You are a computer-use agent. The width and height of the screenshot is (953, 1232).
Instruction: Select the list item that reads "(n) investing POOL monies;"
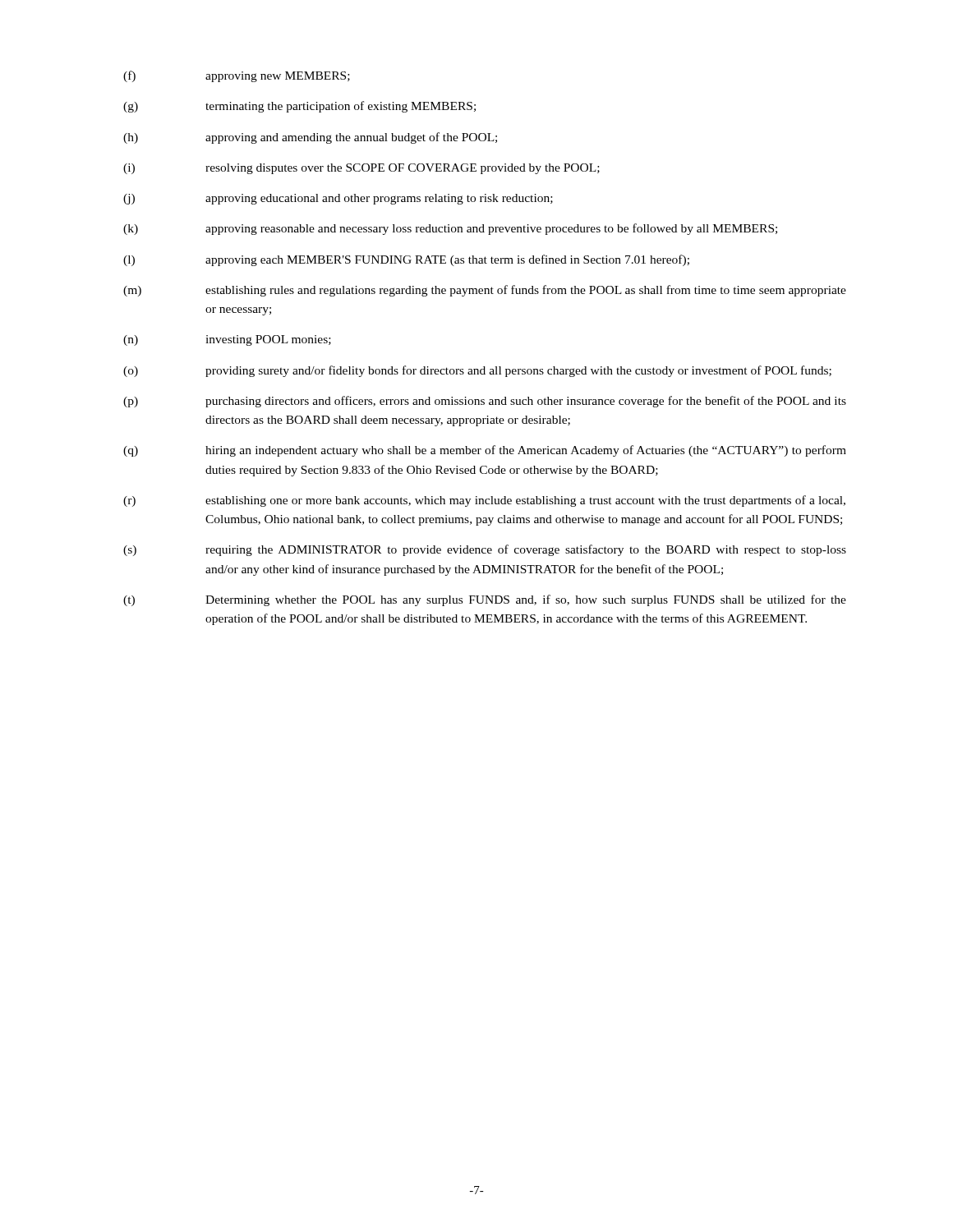click(227, 340)
